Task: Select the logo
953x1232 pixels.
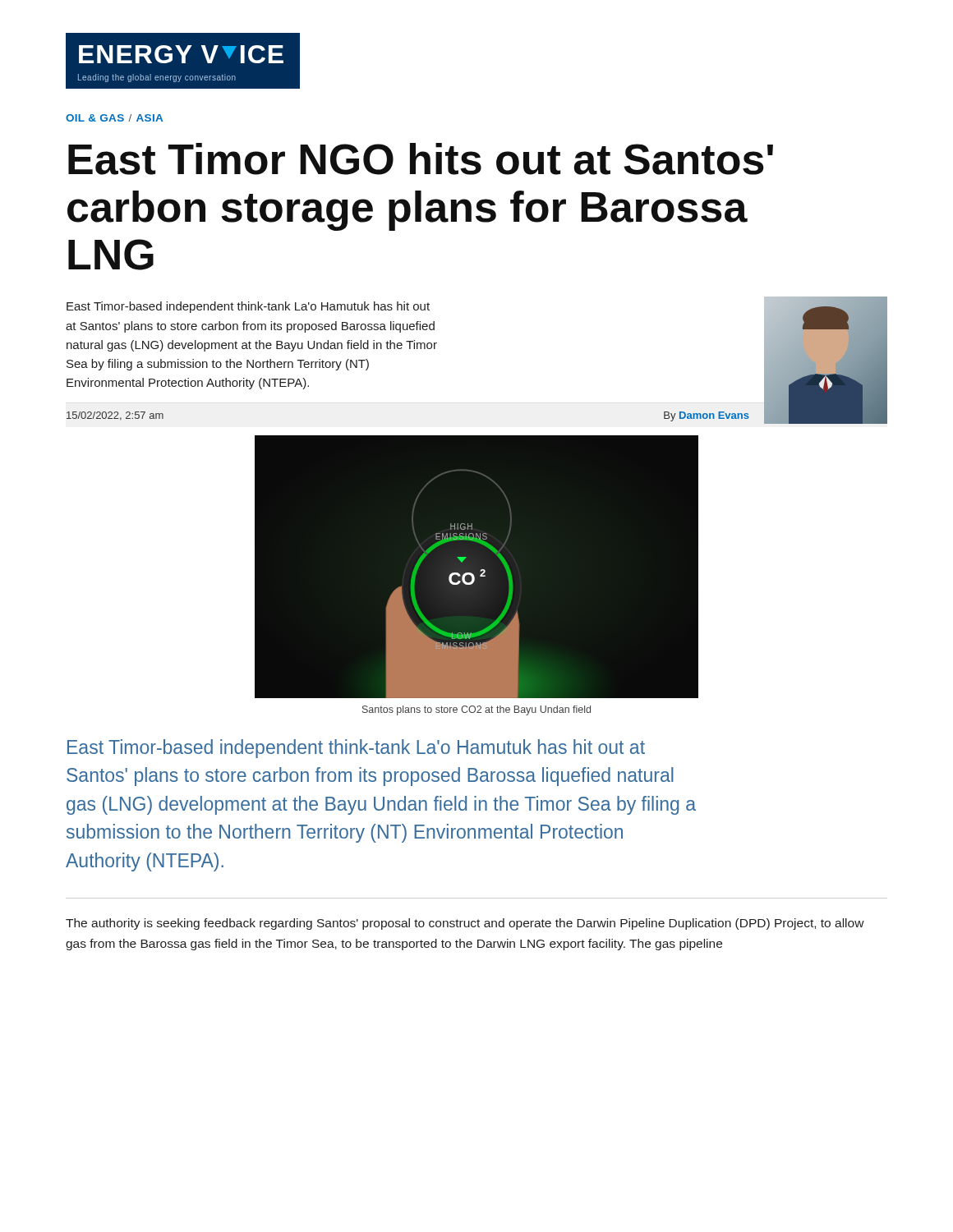Action: pyautogui.click(x=476, y=61)
